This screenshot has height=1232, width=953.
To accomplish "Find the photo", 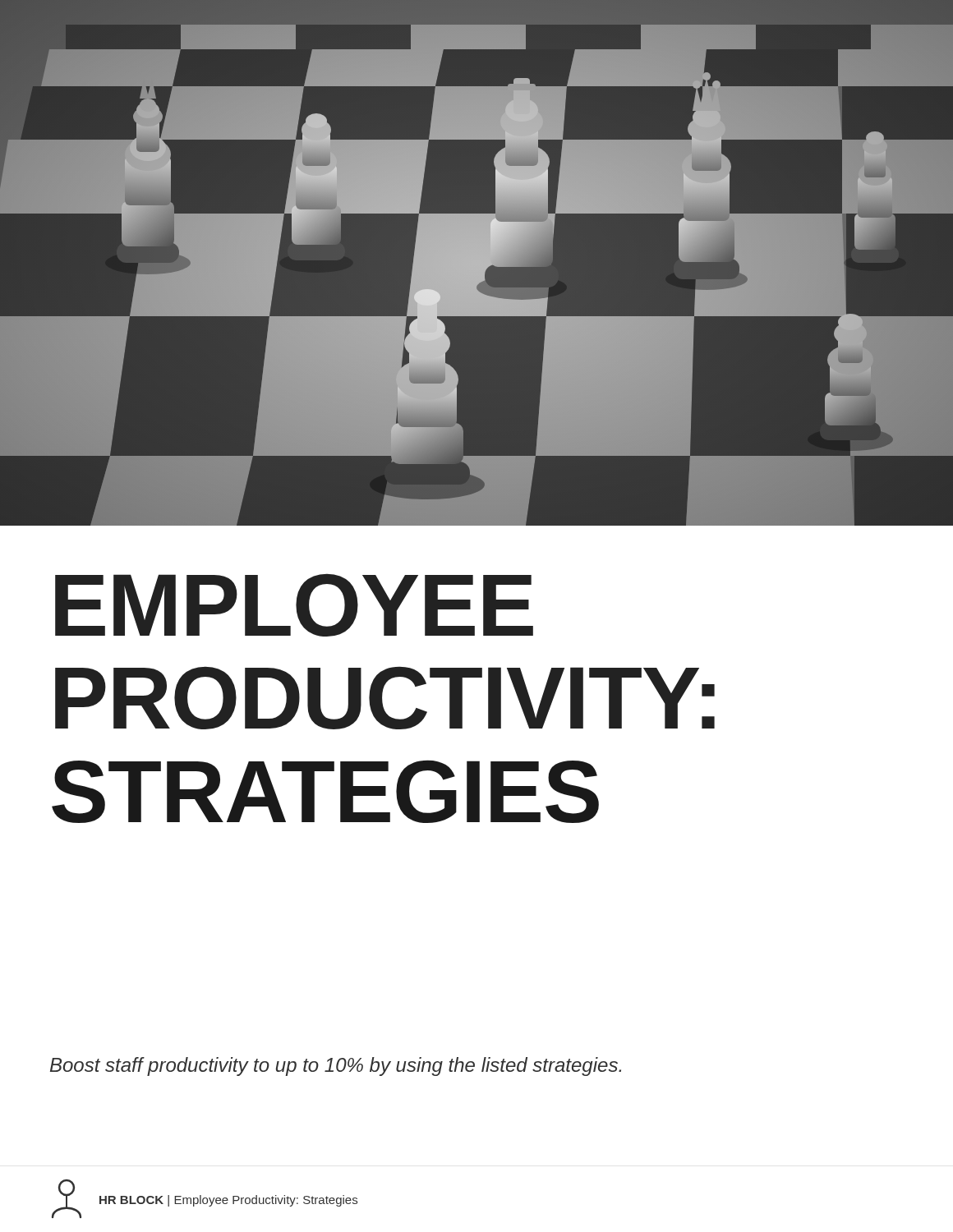I will pos(476,263).
